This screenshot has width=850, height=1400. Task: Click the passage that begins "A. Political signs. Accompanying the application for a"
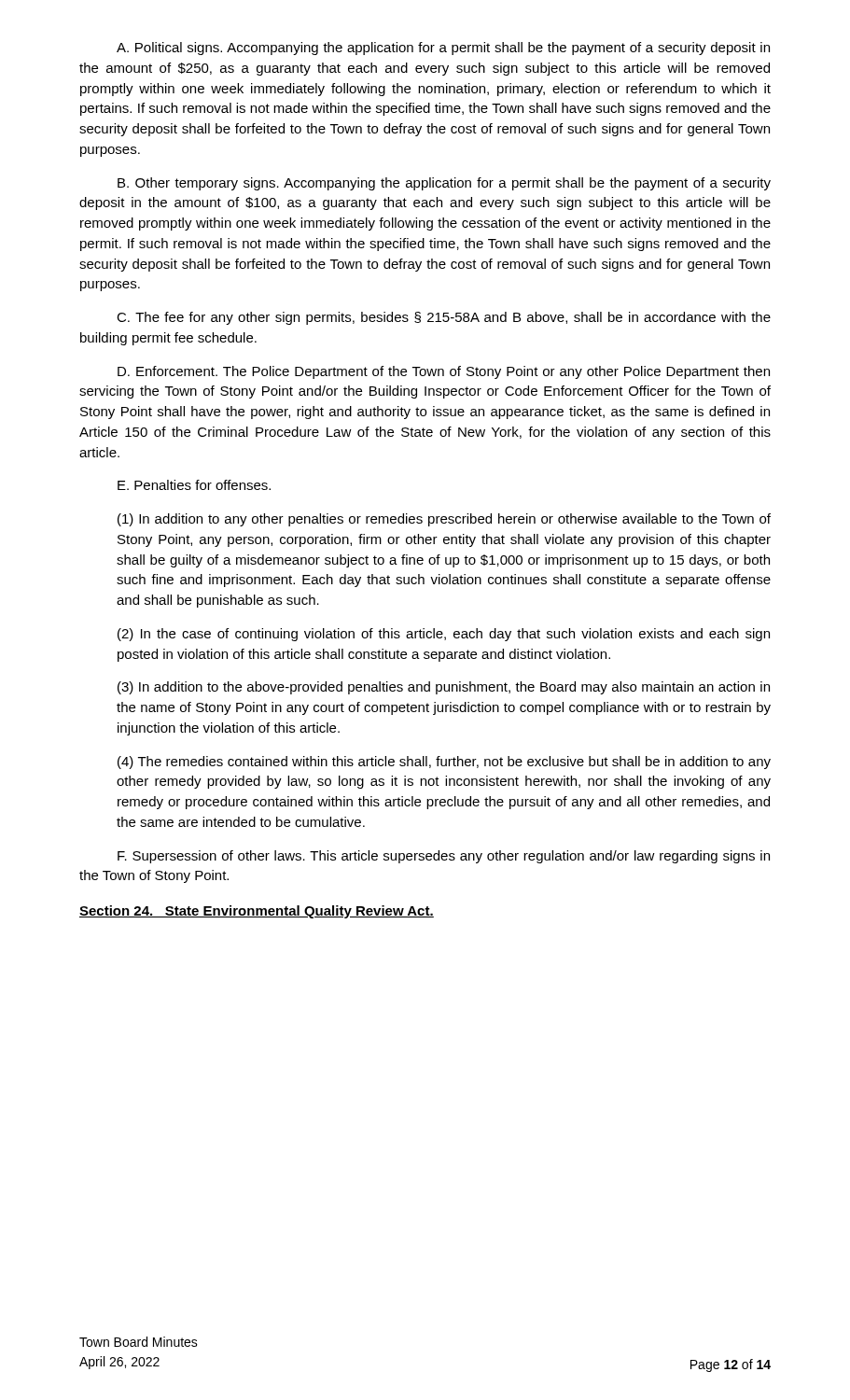click(x=425, y=98)
